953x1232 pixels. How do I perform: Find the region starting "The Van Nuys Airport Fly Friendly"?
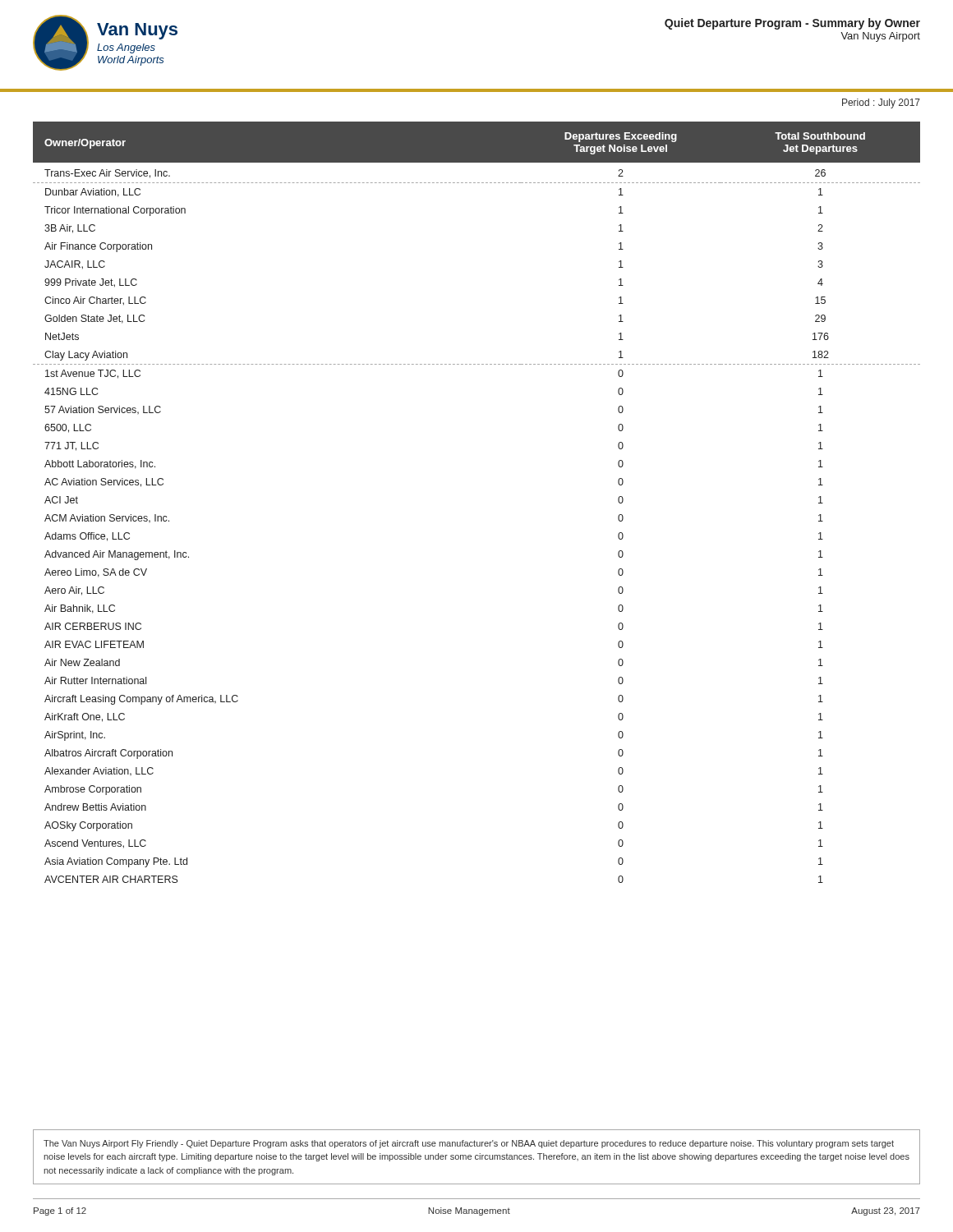coord(476,1156)
